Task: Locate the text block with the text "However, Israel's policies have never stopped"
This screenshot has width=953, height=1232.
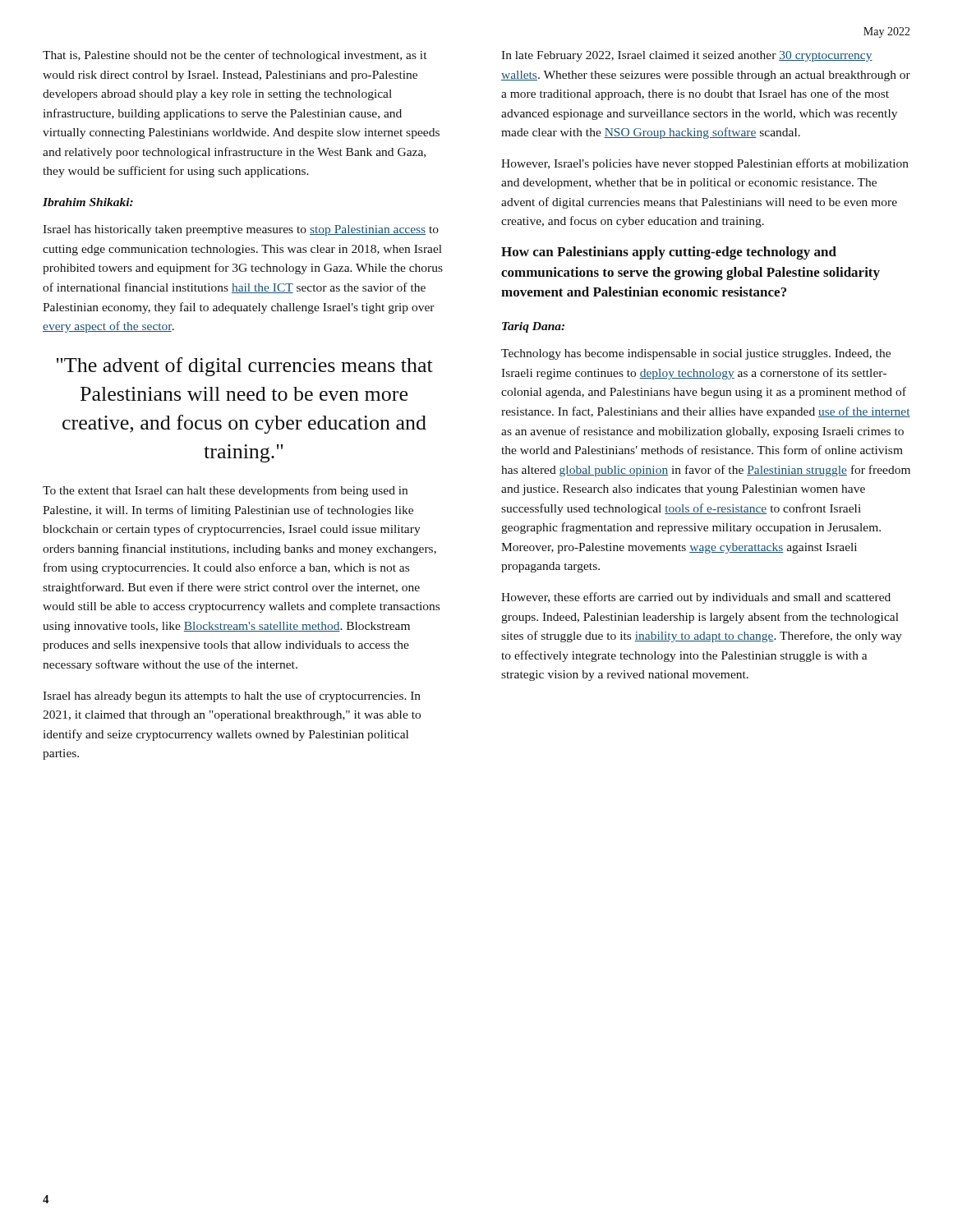Action: (x=705, y=192)
